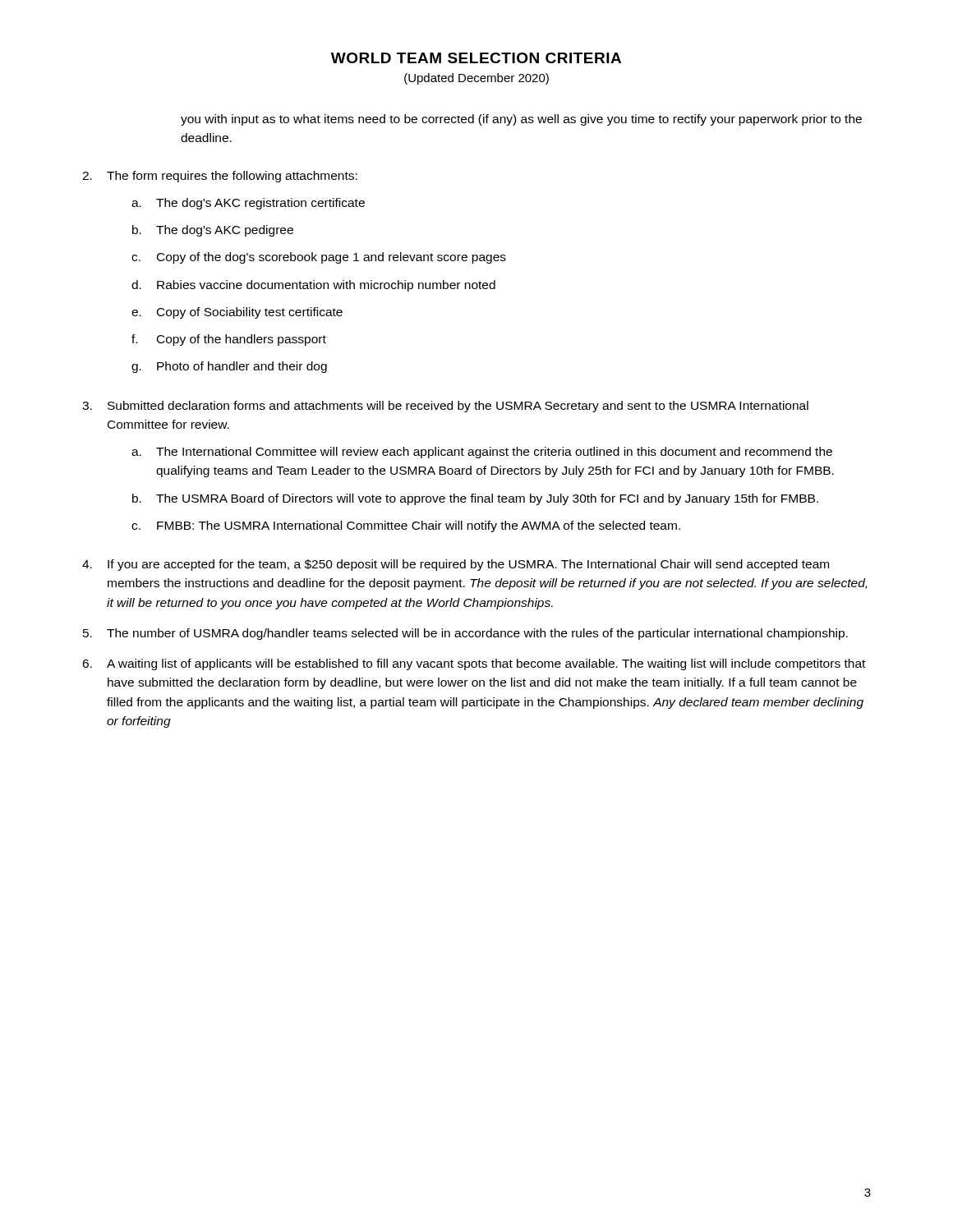
Task: Click on the text block with the text "you with input as"
Action: [x=522, y=128]
